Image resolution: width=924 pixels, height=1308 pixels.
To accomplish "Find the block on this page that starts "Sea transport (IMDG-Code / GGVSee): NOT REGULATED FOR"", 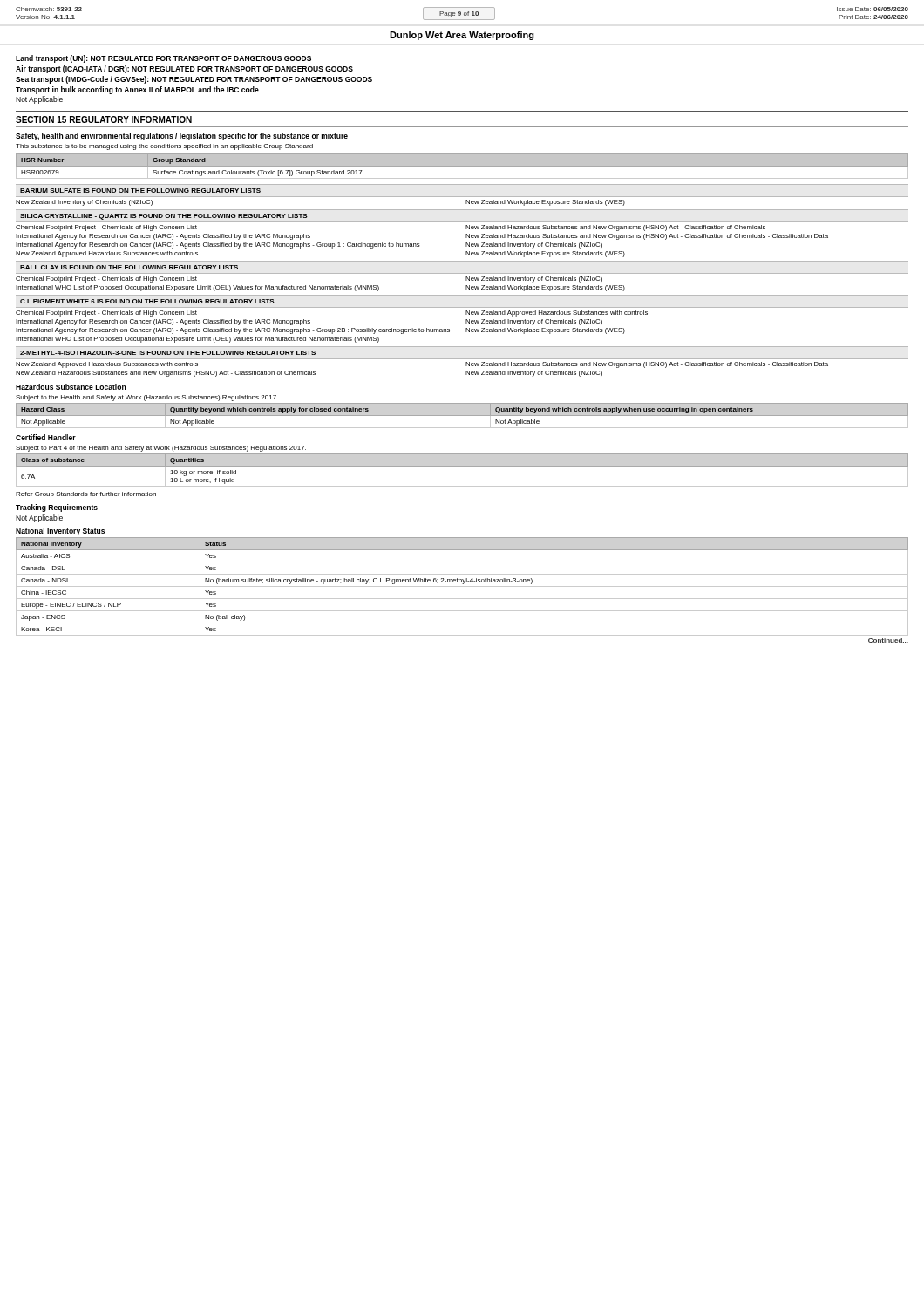I will point(194,79).
